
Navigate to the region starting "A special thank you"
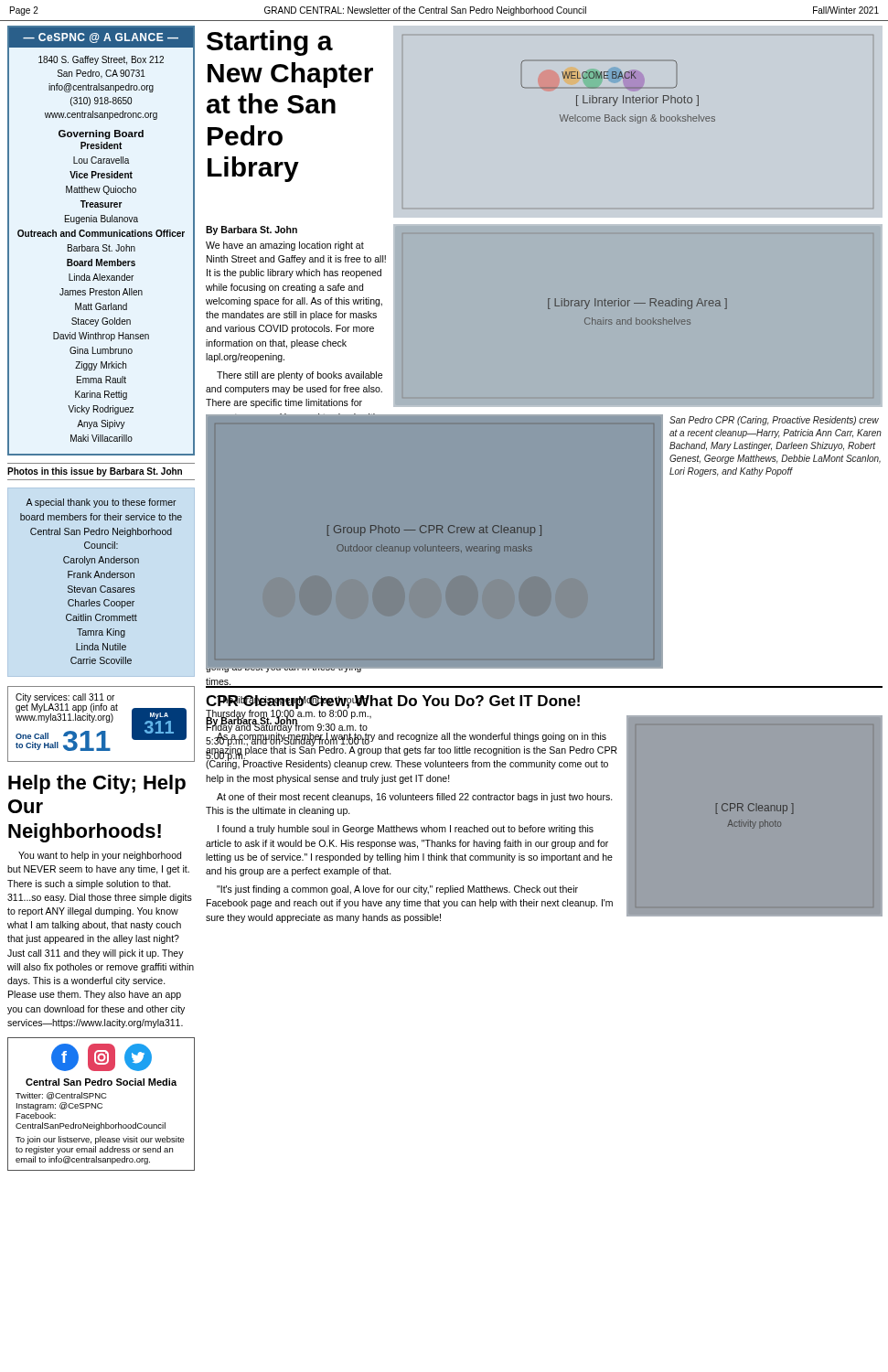click(x=101, y=581)
